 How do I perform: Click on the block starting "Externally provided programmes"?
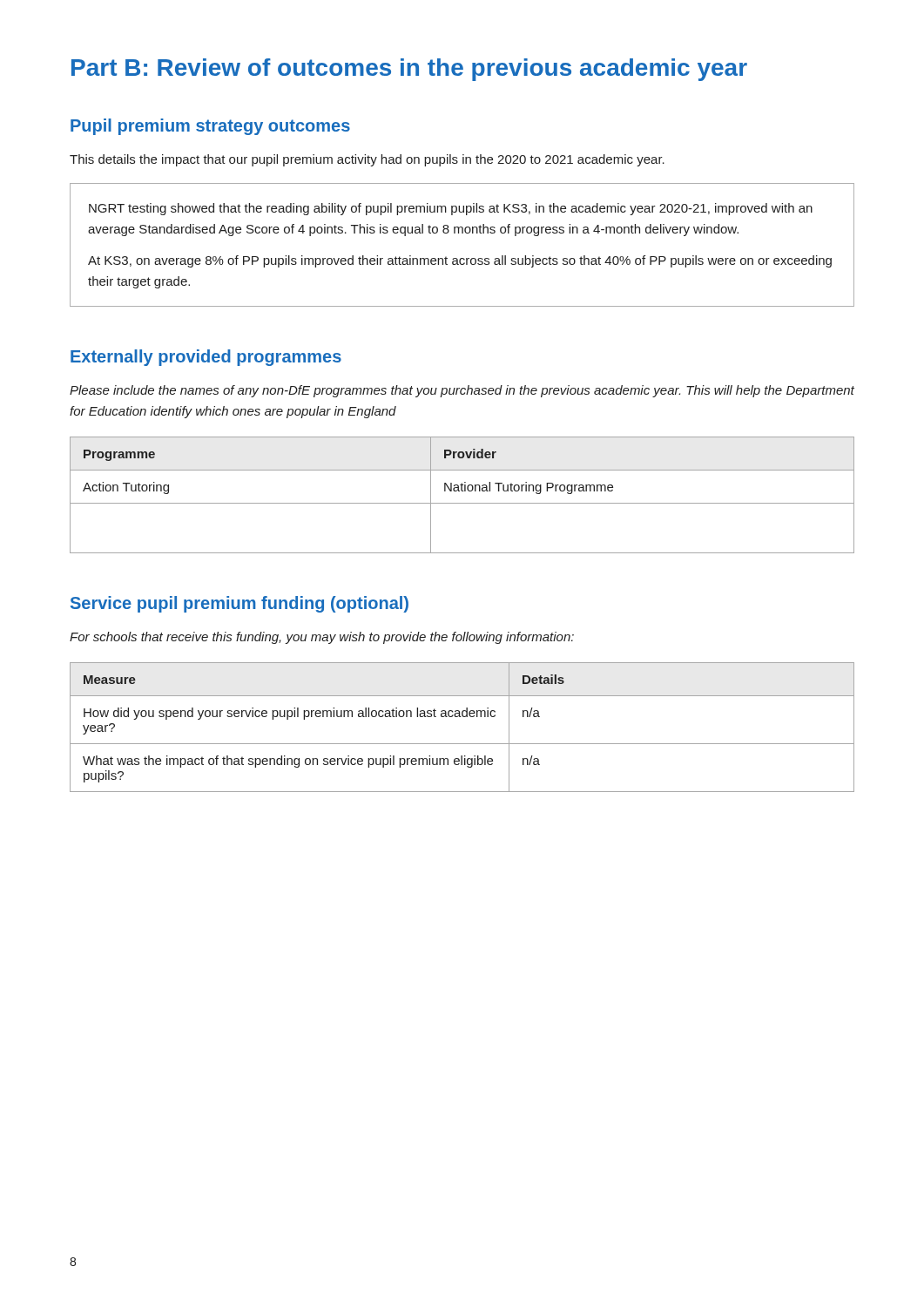point(206,358)
